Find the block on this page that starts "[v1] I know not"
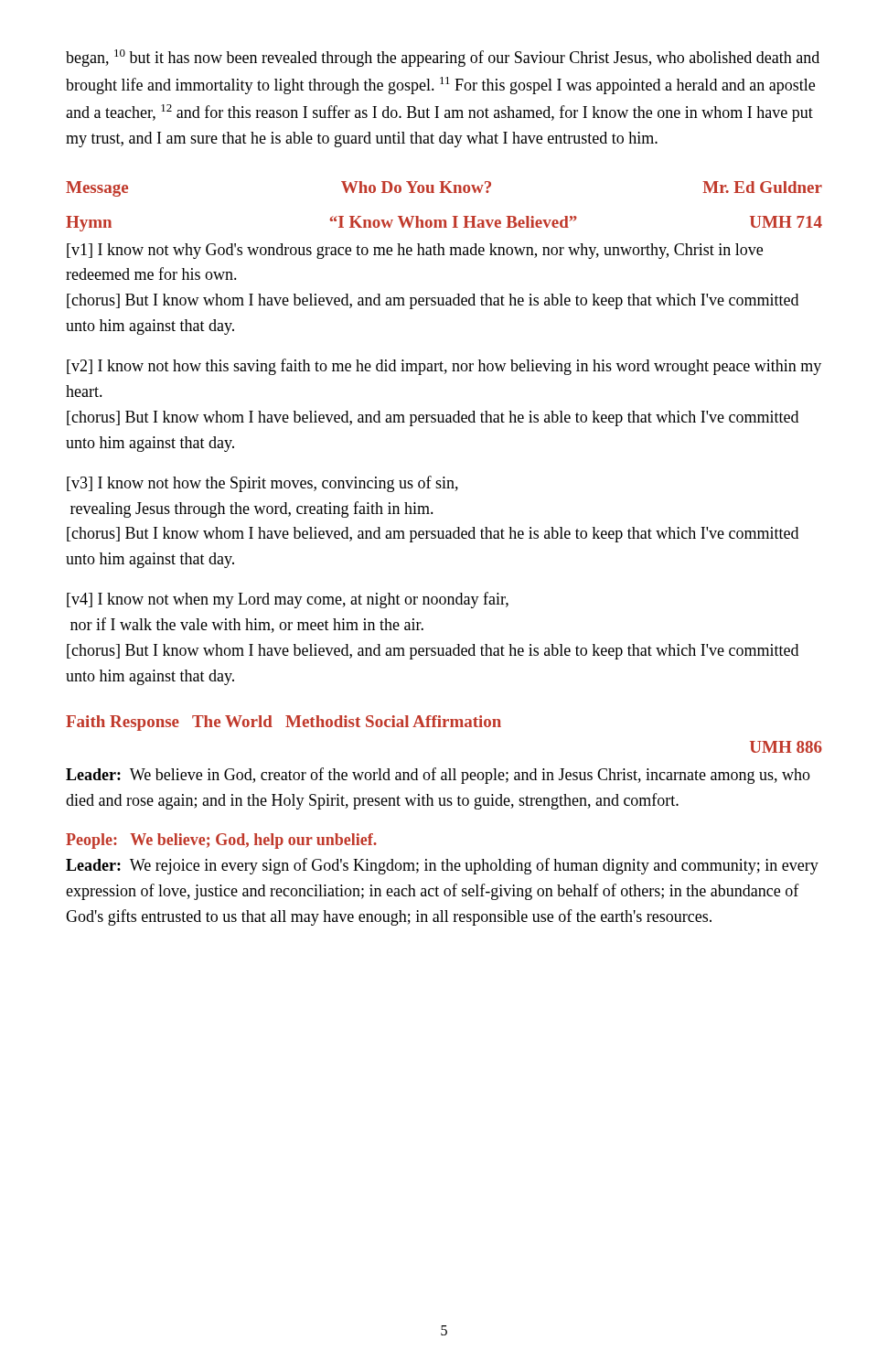Viewport: 888px width, 1372px height. pos(432,288)
